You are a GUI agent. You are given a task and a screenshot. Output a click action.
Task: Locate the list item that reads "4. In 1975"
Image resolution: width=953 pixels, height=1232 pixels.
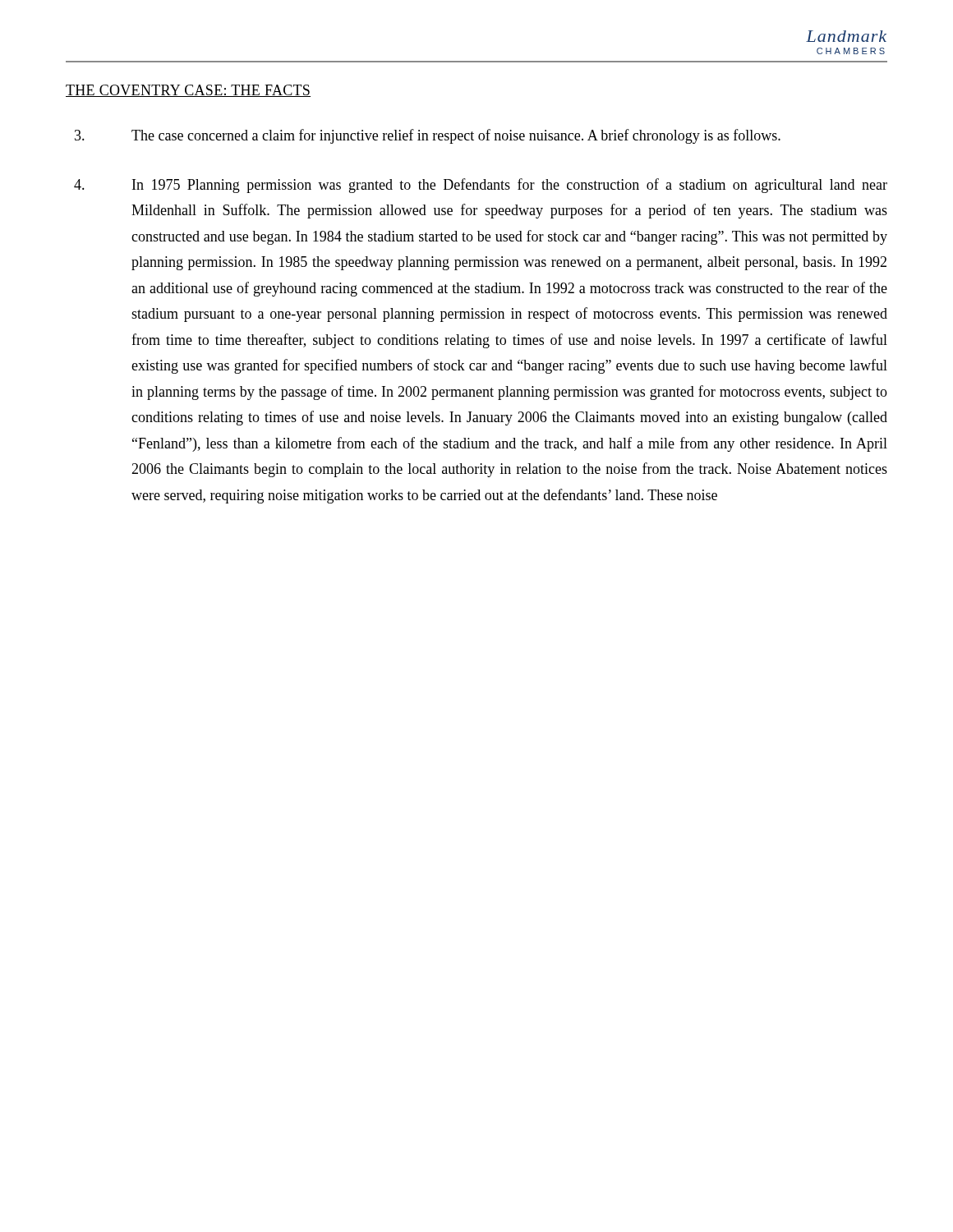pos(476,340)
